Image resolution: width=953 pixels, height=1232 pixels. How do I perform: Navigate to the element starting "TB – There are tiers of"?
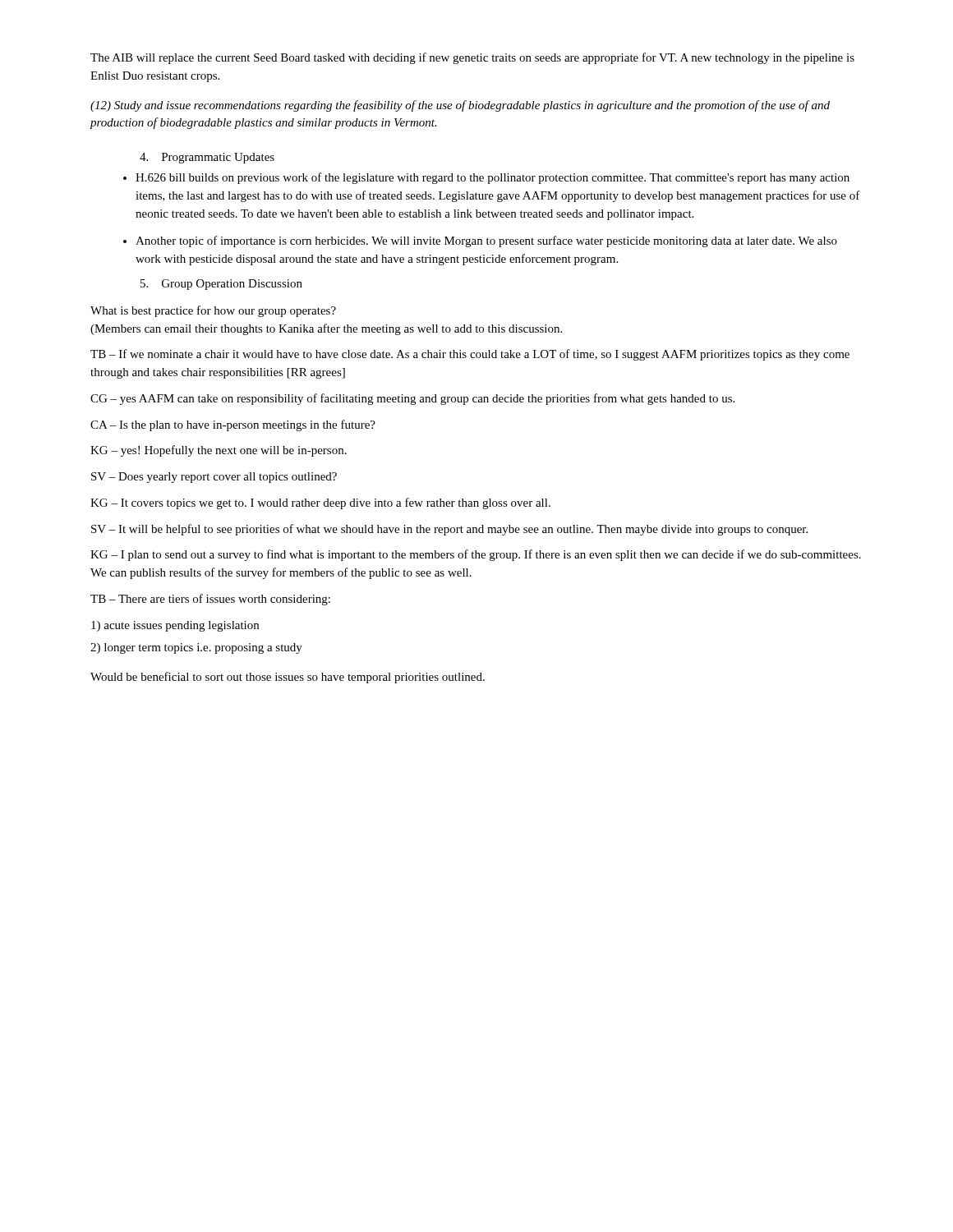(211, 599)
